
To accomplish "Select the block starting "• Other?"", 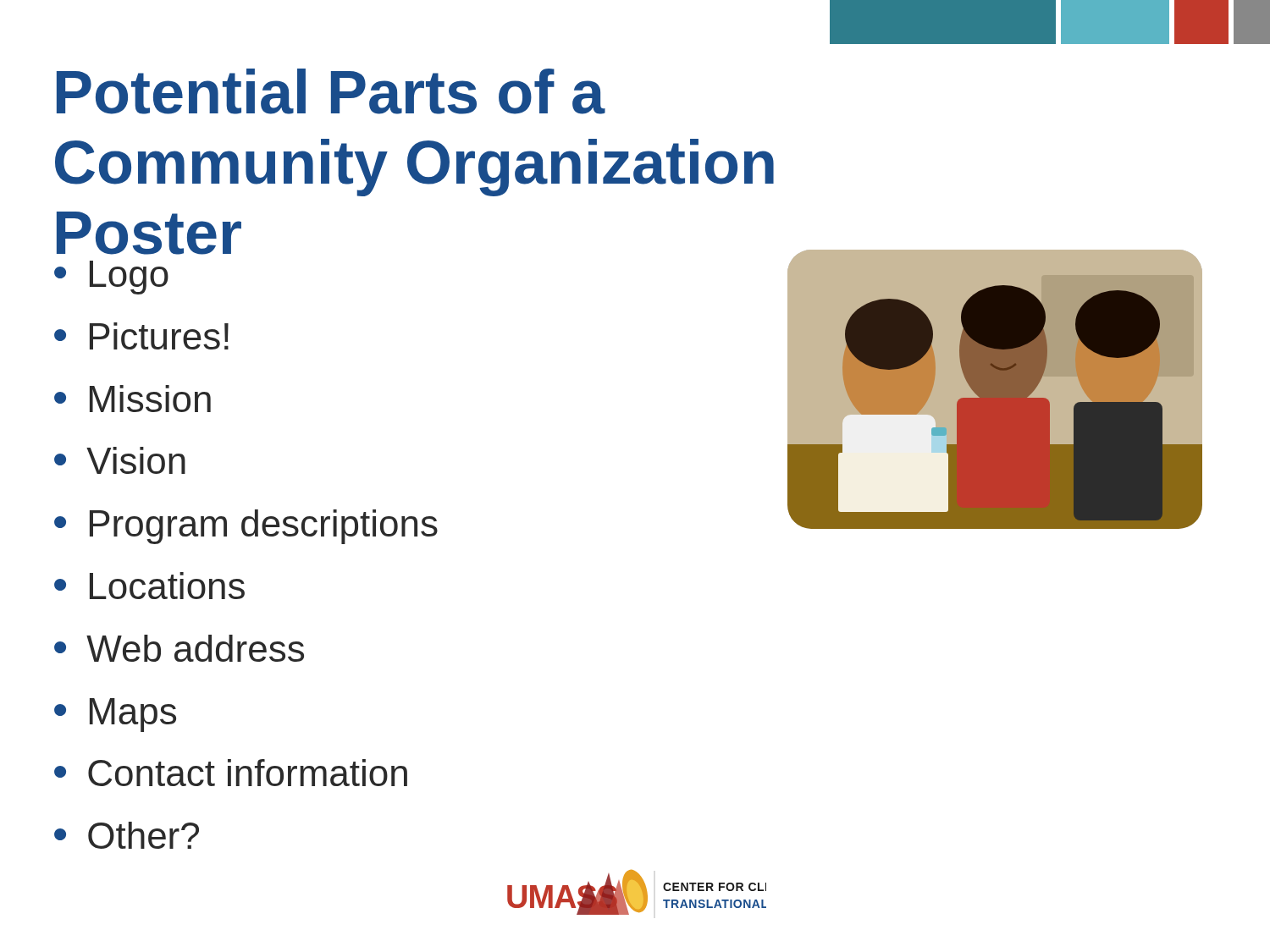I will click(x=126, y=835).
